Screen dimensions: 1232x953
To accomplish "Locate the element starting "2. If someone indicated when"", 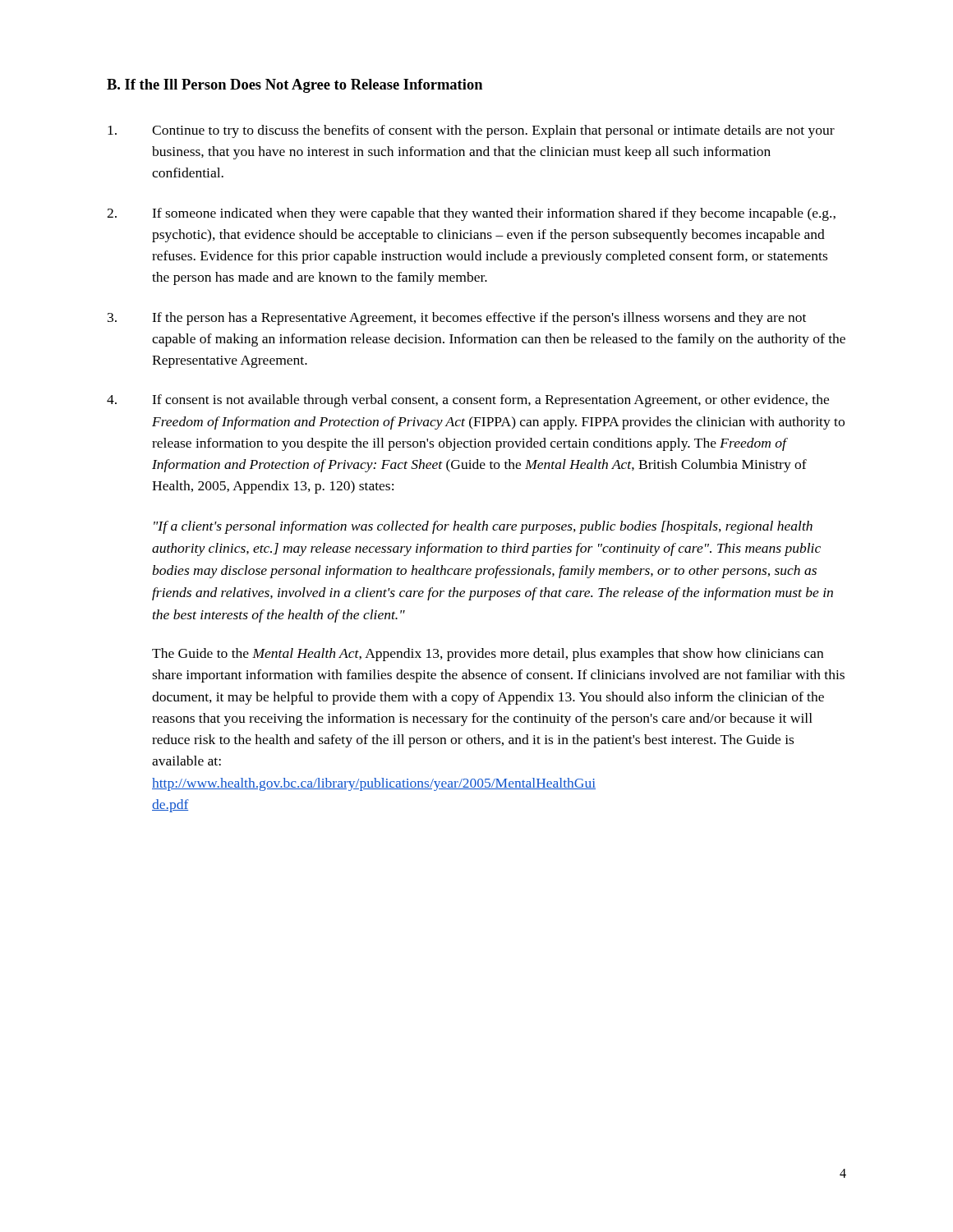I will click(x=476, y=245).
